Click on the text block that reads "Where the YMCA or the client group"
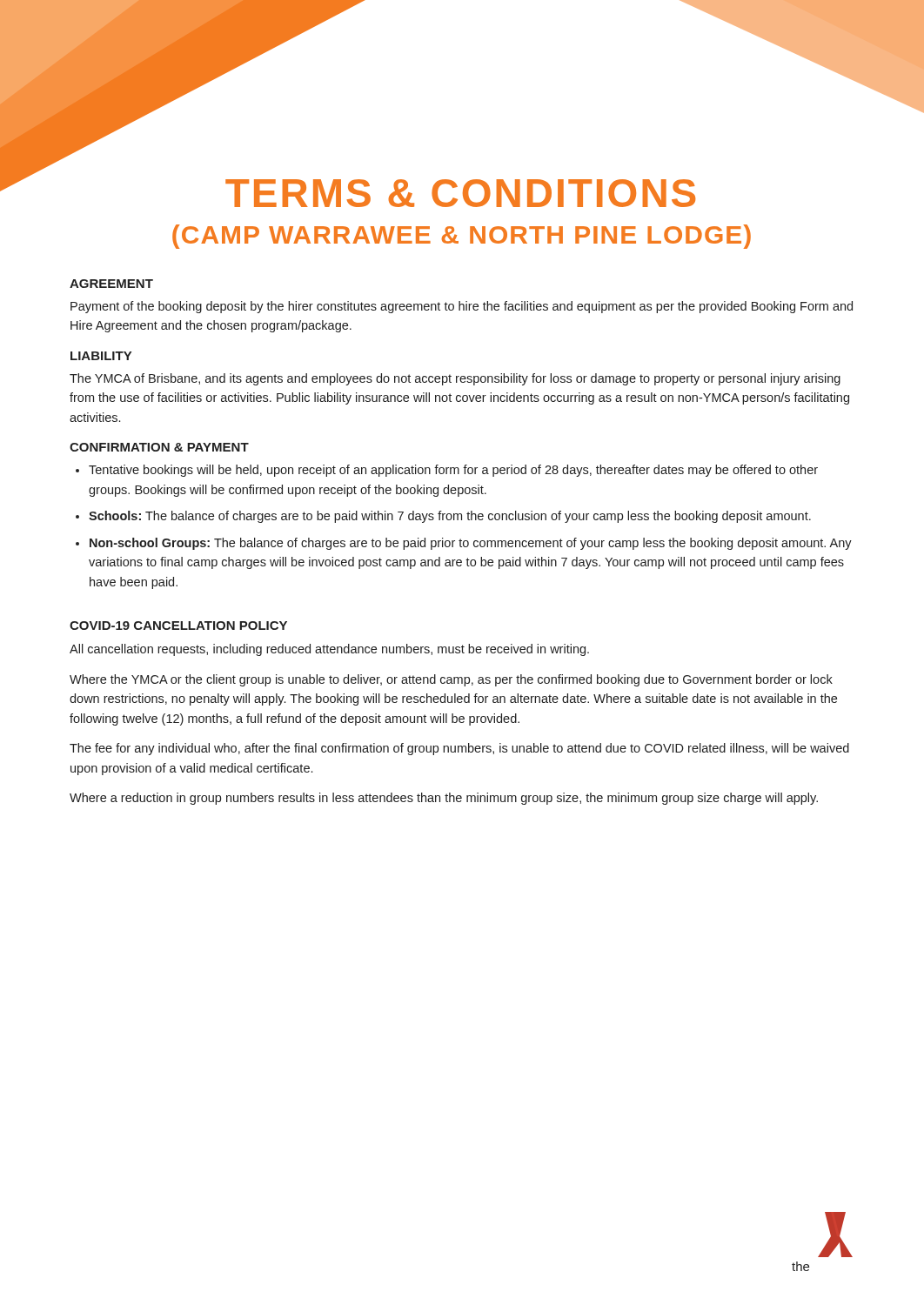This screenshot has height=1305, width=924. click(454, 699)
